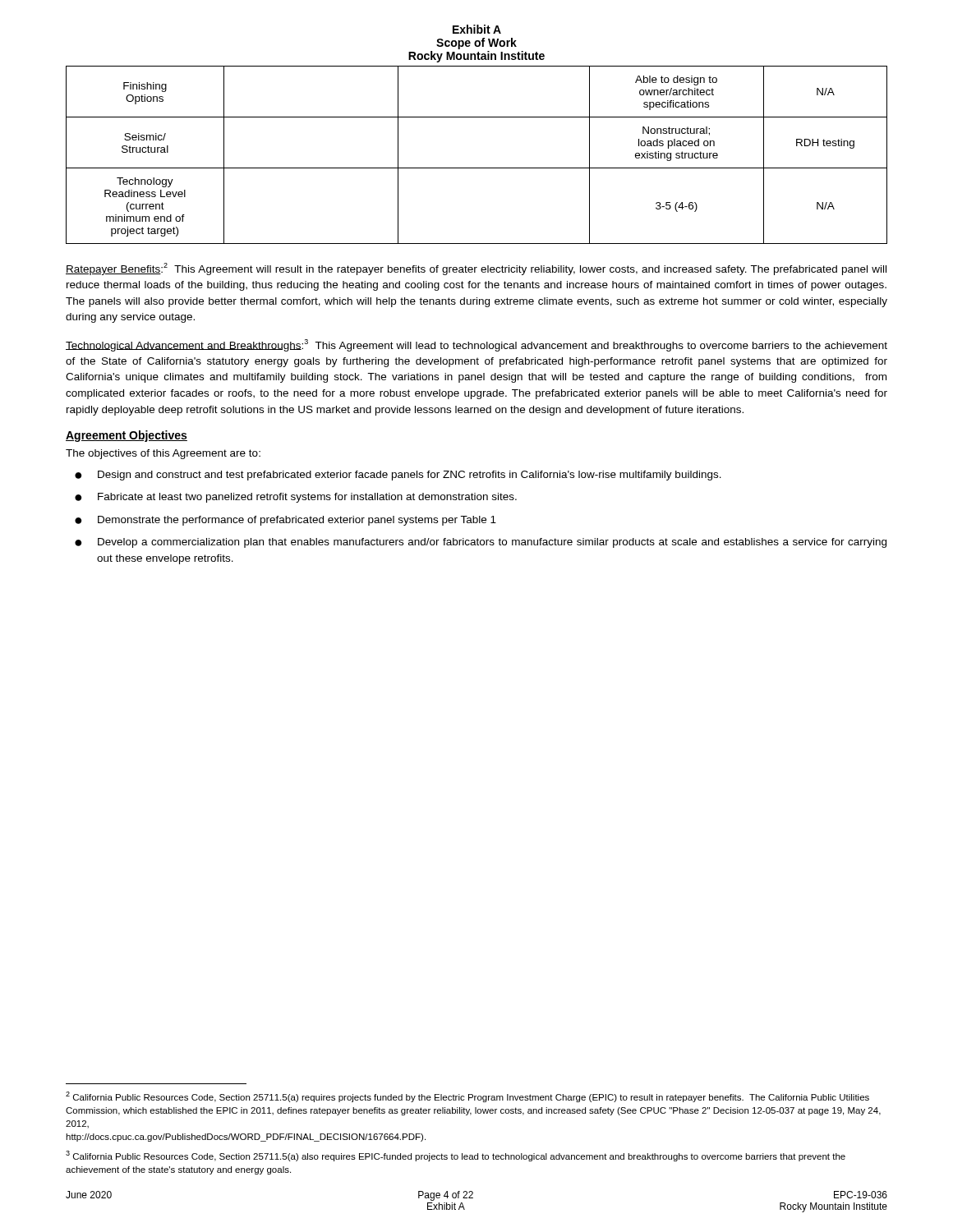953x1232 pixels.
Task: Locate the list item that says "● Fabricate at least two panelized"
Action: tap(481, 498)
